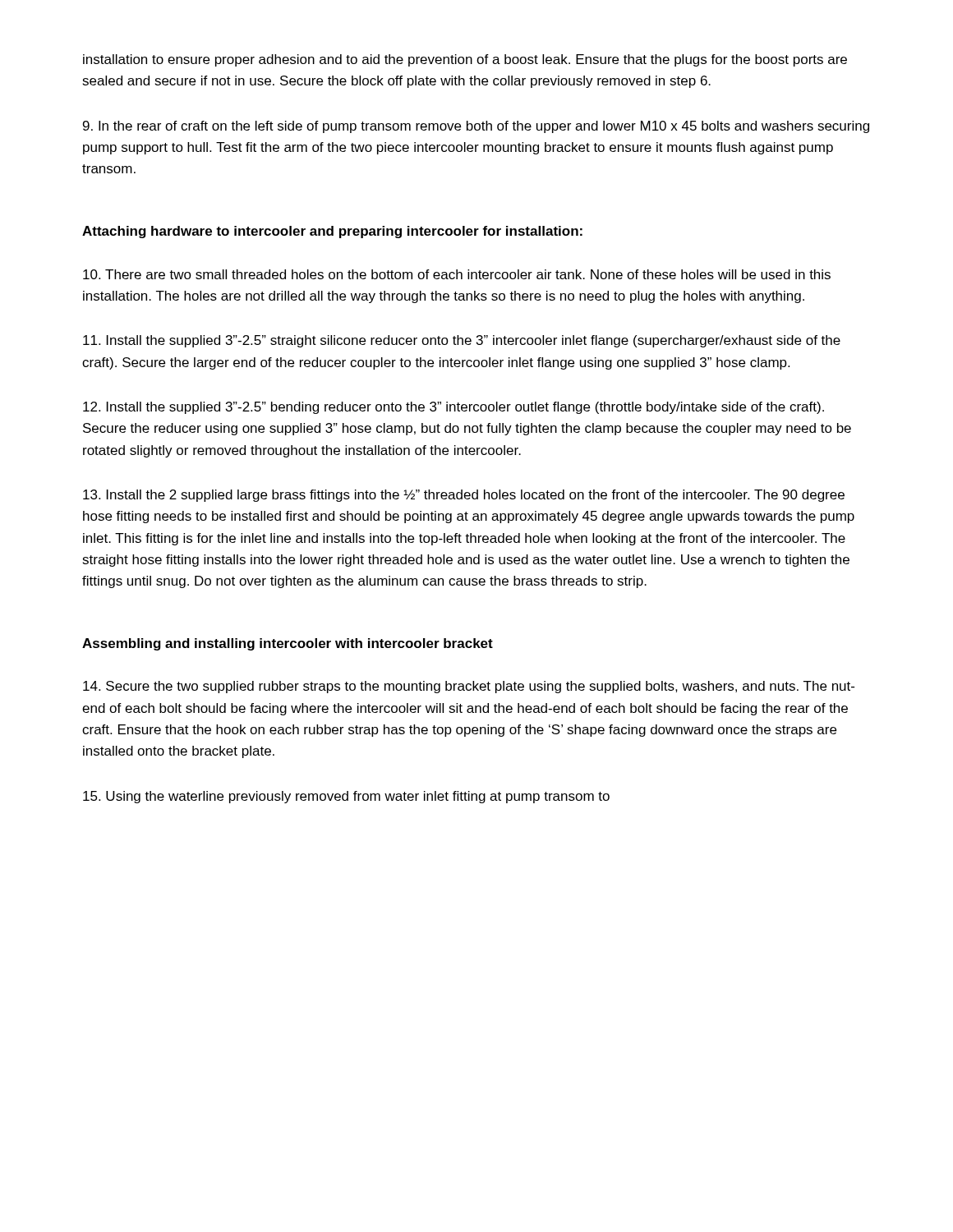Screen dimensions: 1232x953
Task: Find the block starting "Secure the two supplied rubber"
Action: point(469,719)
